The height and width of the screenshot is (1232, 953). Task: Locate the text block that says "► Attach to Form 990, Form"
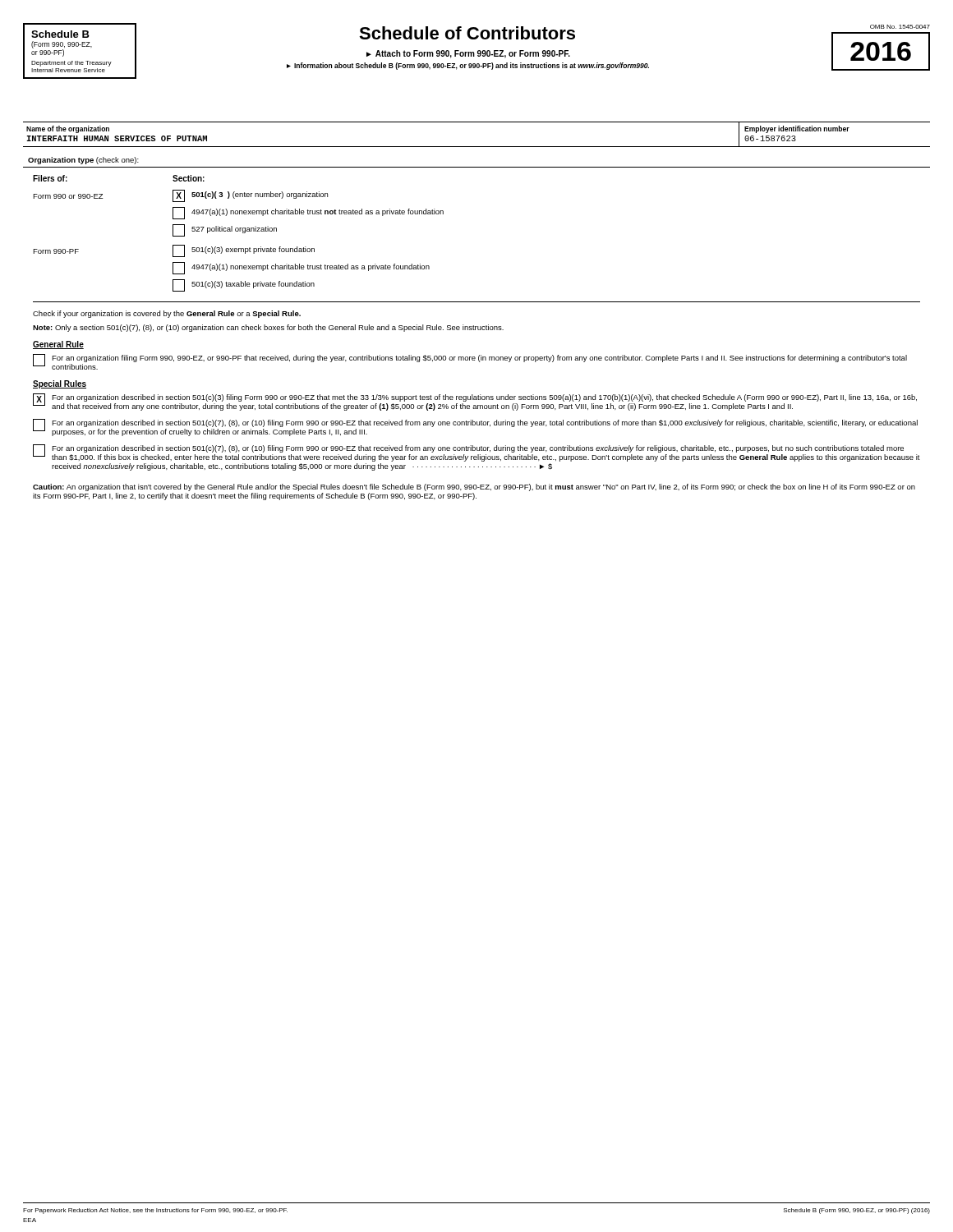click(467, 54)
